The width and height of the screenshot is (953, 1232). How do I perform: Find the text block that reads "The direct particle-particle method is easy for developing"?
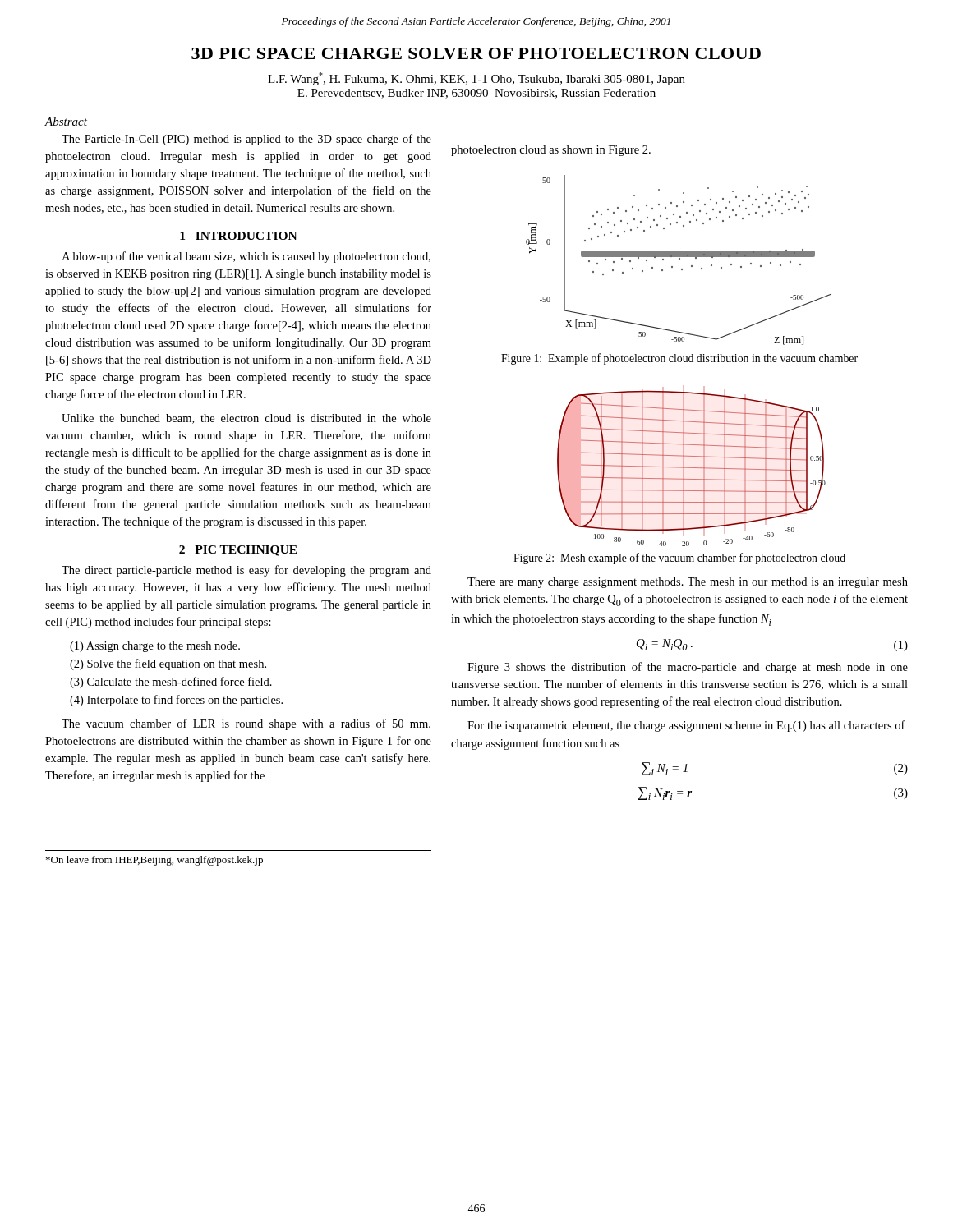click(238, 596)
